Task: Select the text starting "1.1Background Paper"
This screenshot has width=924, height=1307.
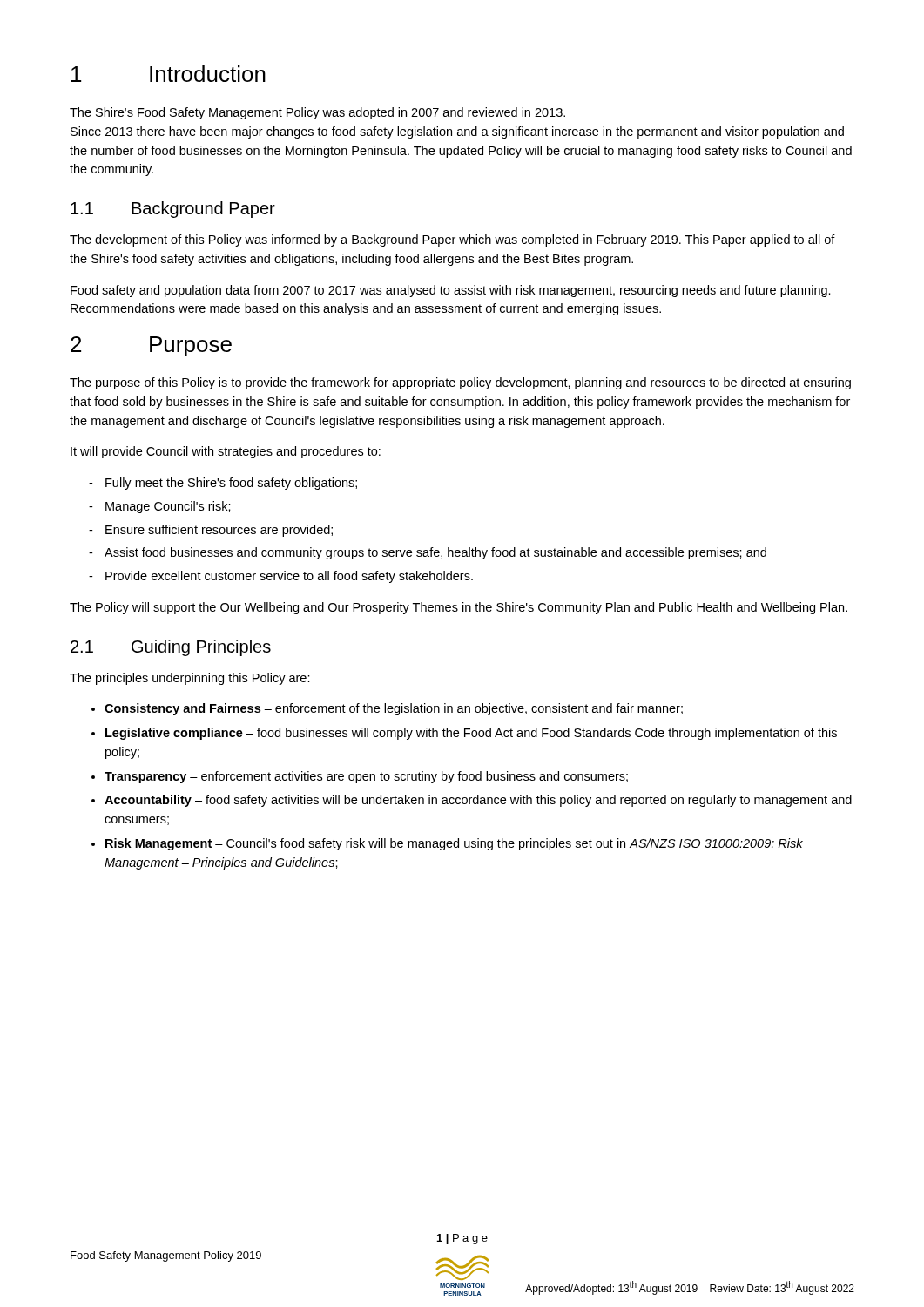Action: click(173, 210)
